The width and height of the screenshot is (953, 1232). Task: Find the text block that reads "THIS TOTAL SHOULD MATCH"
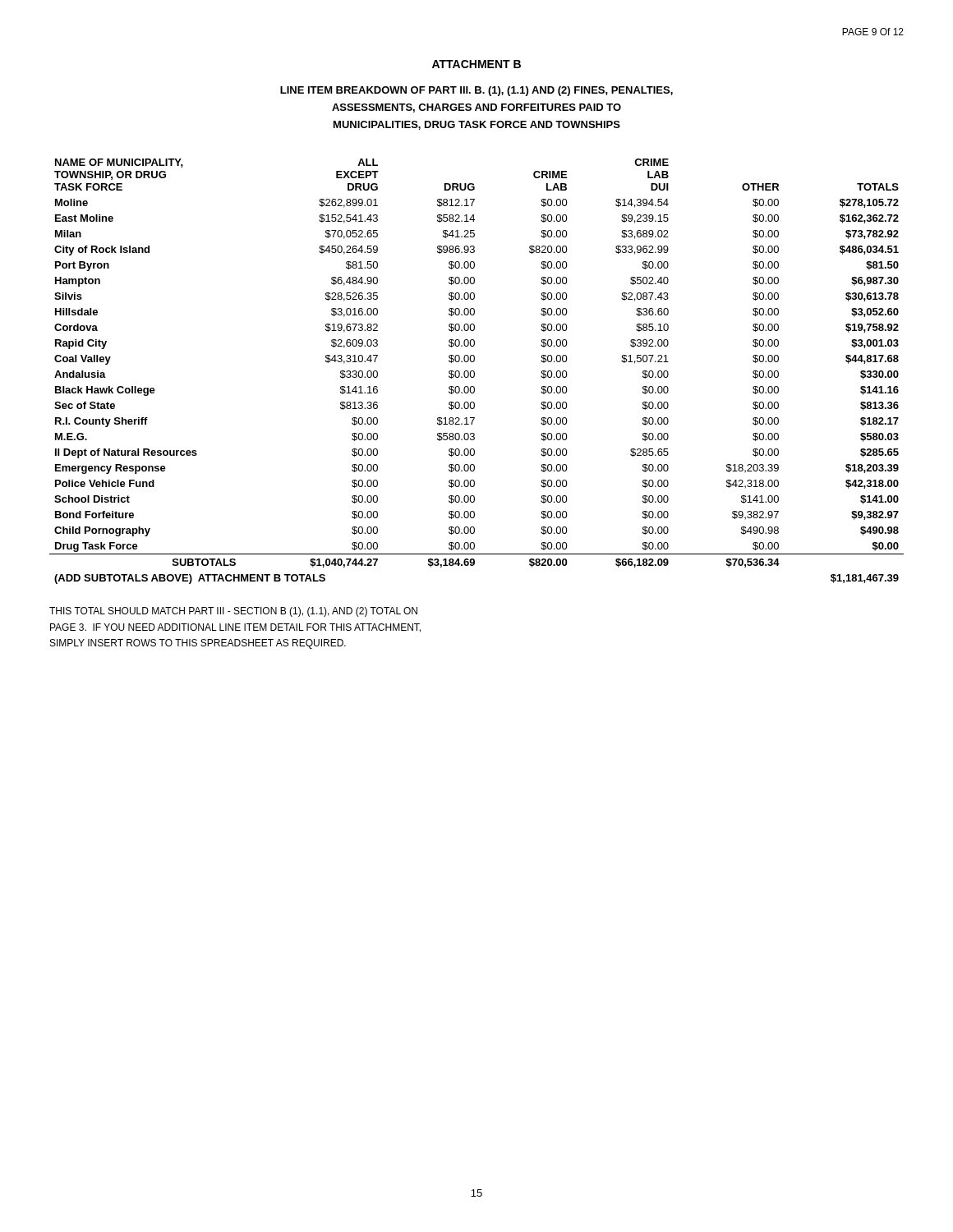point(235,627)
